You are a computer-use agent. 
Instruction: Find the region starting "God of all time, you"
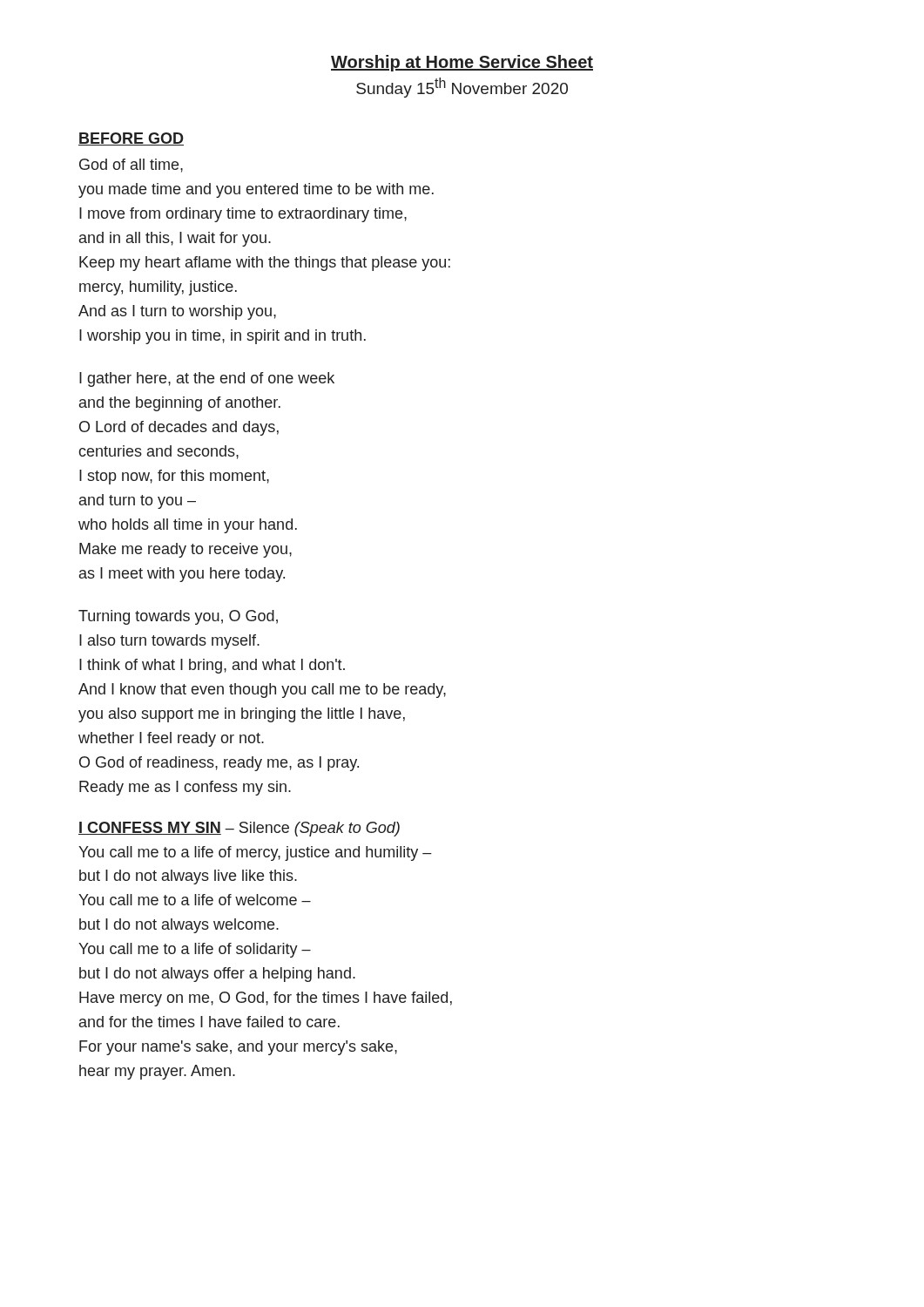point(131,166)
